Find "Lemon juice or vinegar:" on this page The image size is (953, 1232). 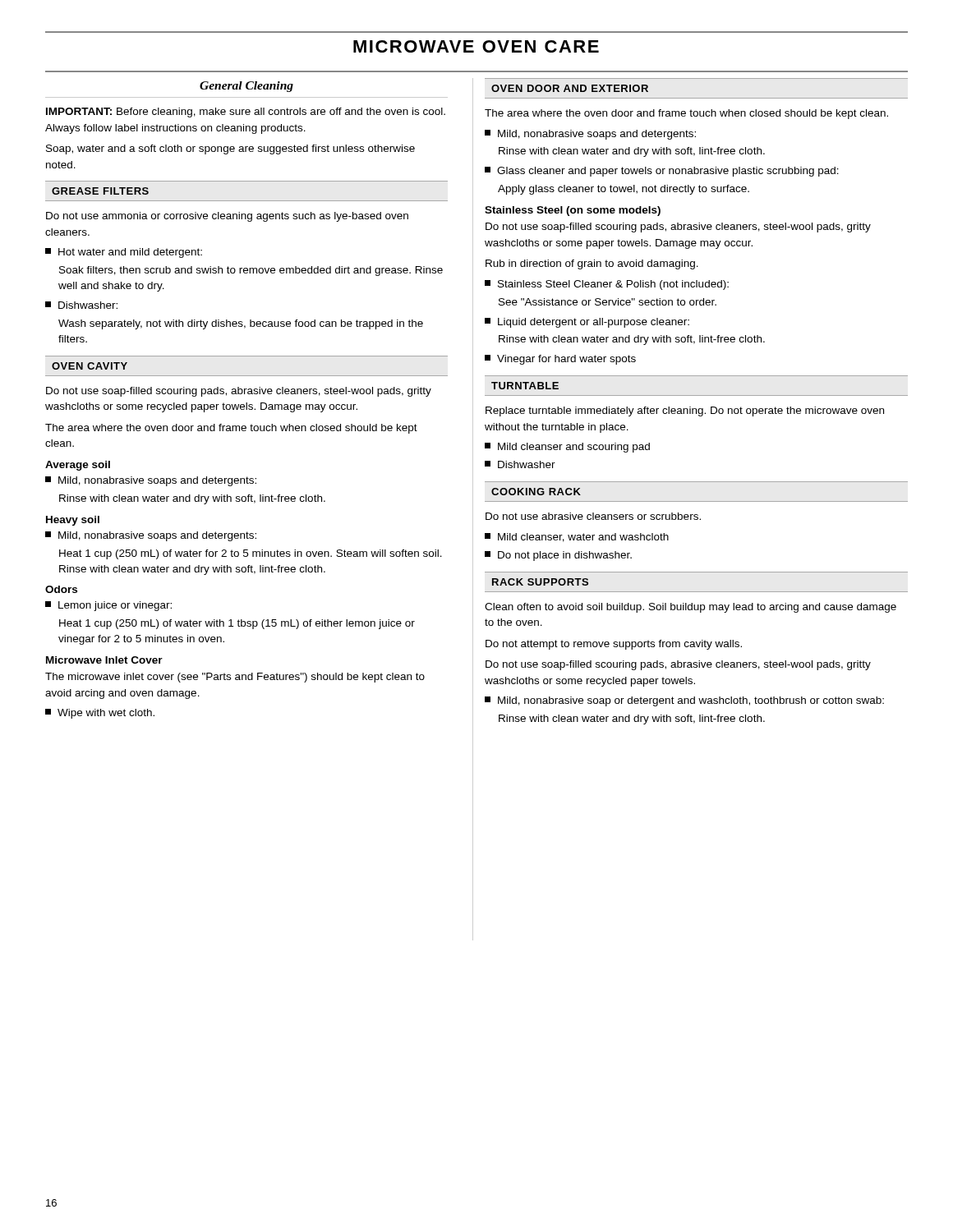[108, 606]
